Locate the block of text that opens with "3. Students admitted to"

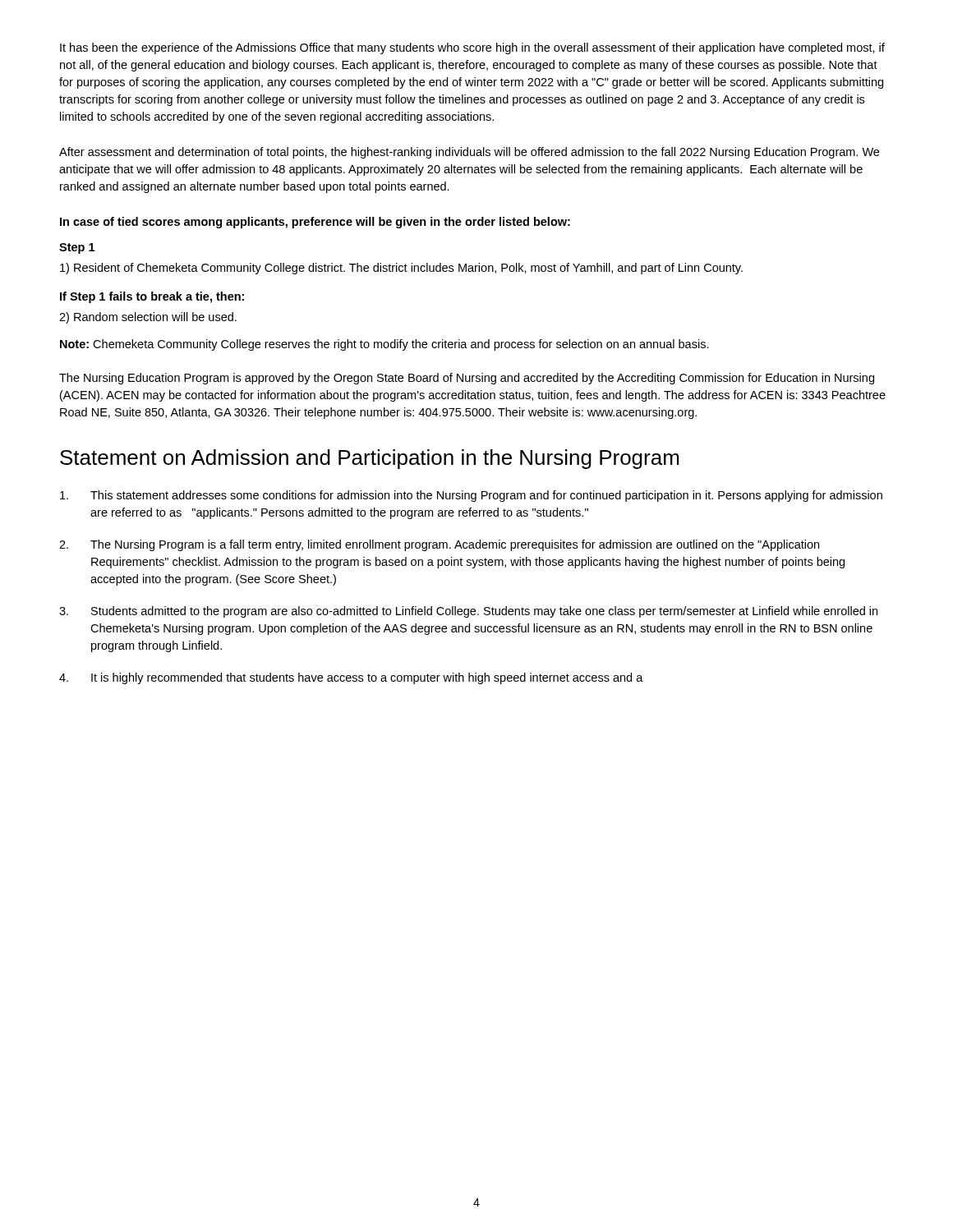point(476,629)
